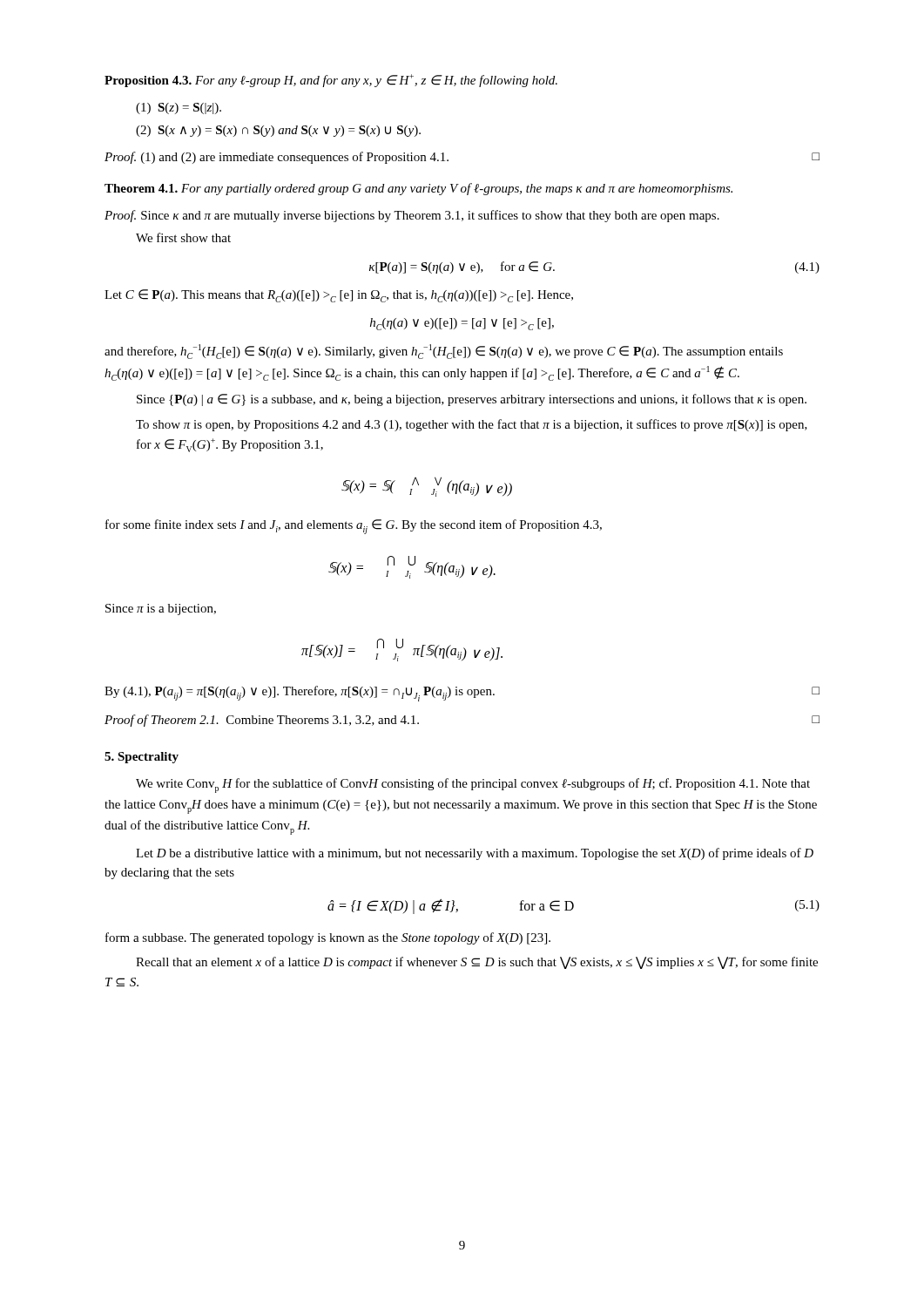Select the text block with the text "and therefore, hC−1(HC[e]) ∈ S(η(a)"
924x1307 pixels.
(444, 362)
